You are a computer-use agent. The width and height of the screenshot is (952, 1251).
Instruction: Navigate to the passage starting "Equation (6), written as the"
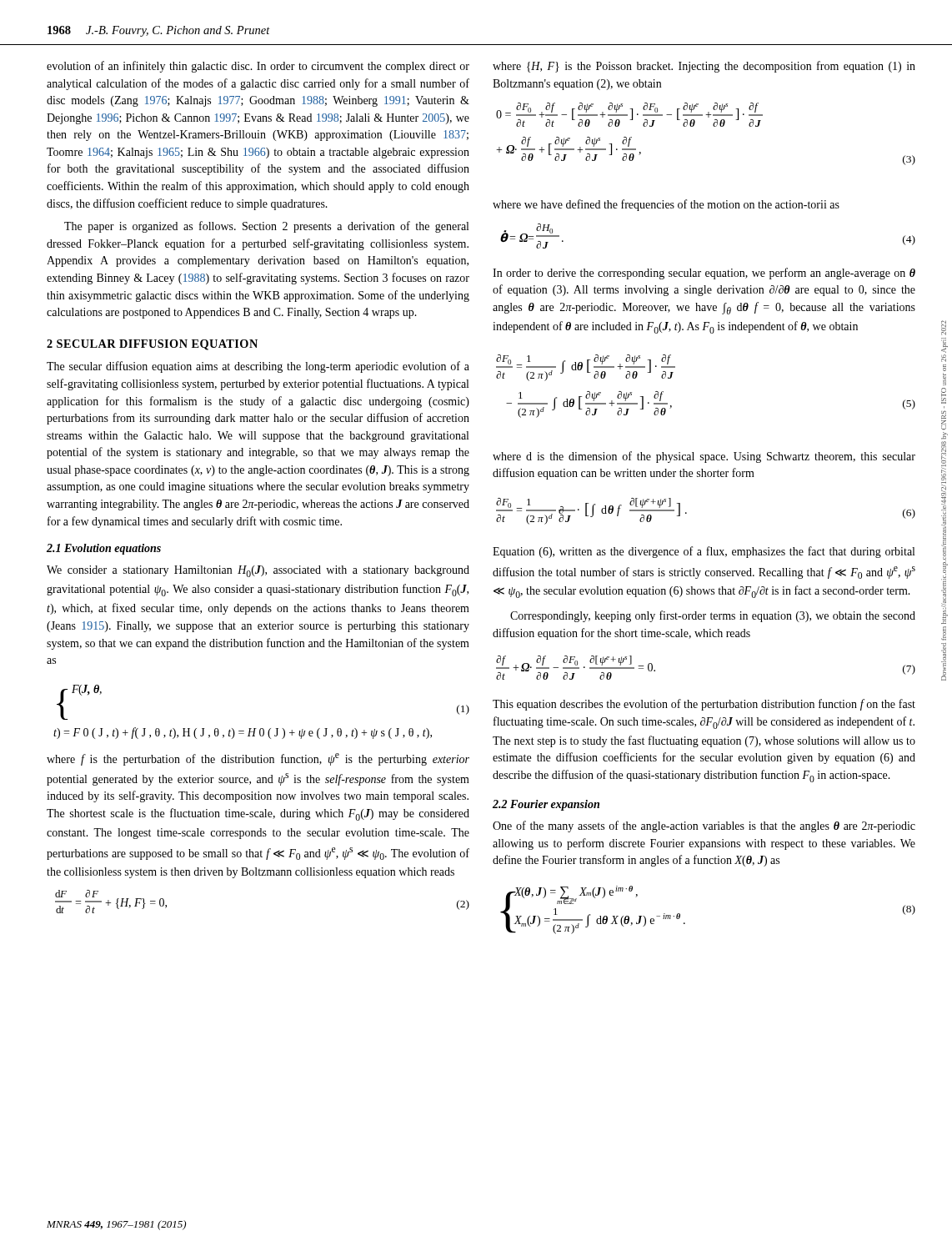tap(704, 593)
